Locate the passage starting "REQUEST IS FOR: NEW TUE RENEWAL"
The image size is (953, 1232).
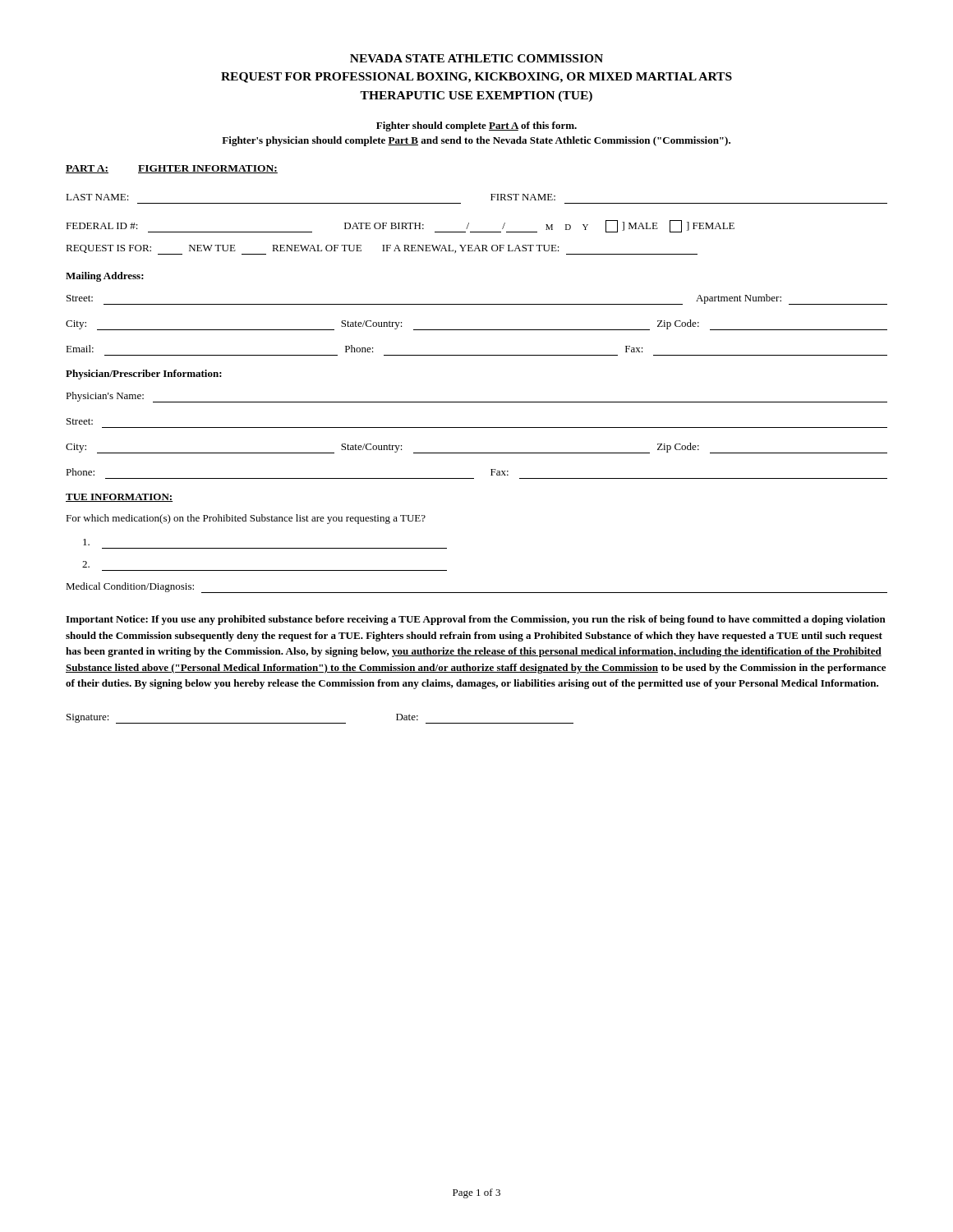(382, 248)
